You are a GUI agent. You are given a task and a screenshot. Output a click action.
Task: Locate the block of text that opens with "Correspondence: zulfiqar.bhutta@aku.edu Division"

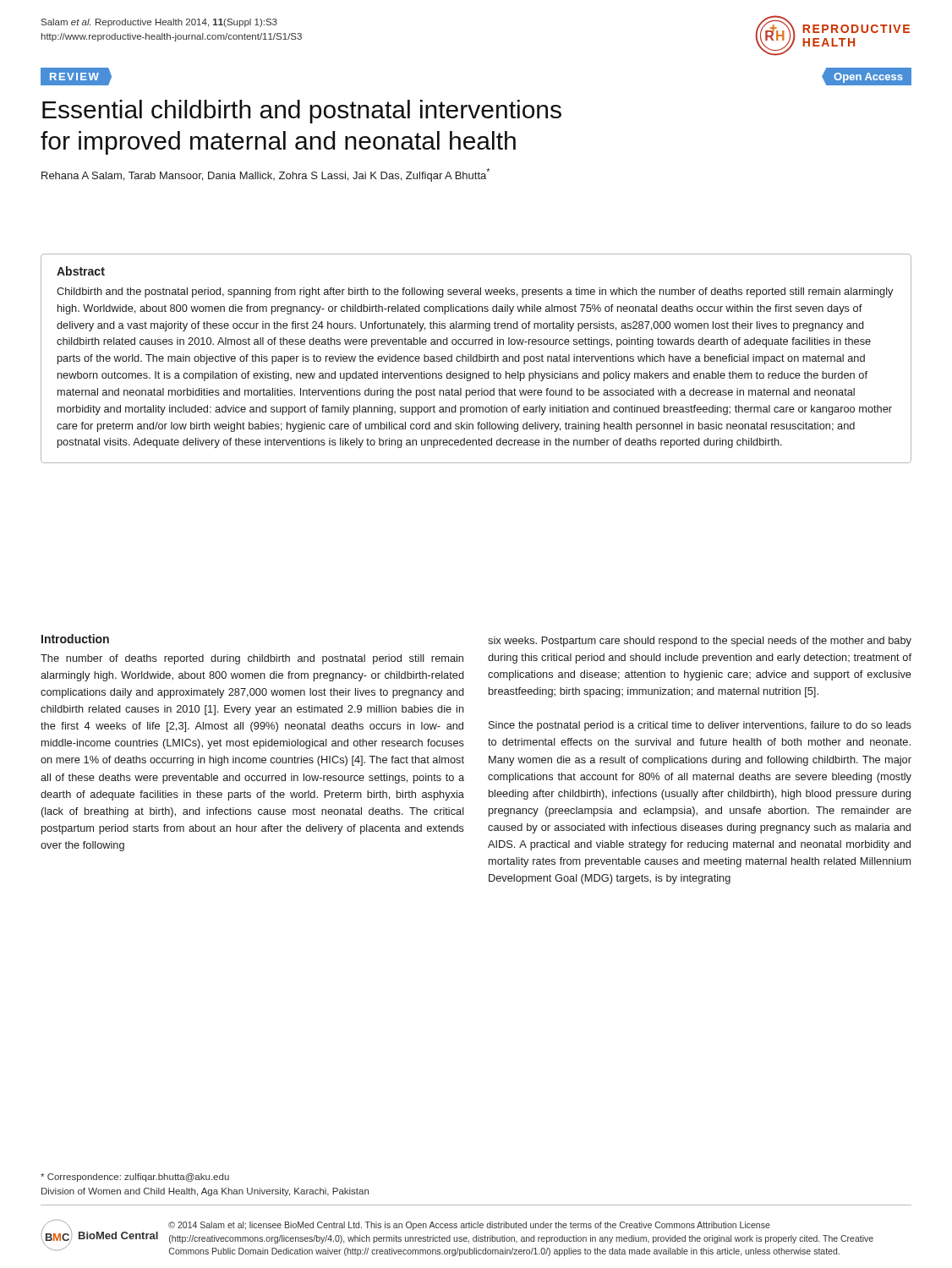[205, 1184]
